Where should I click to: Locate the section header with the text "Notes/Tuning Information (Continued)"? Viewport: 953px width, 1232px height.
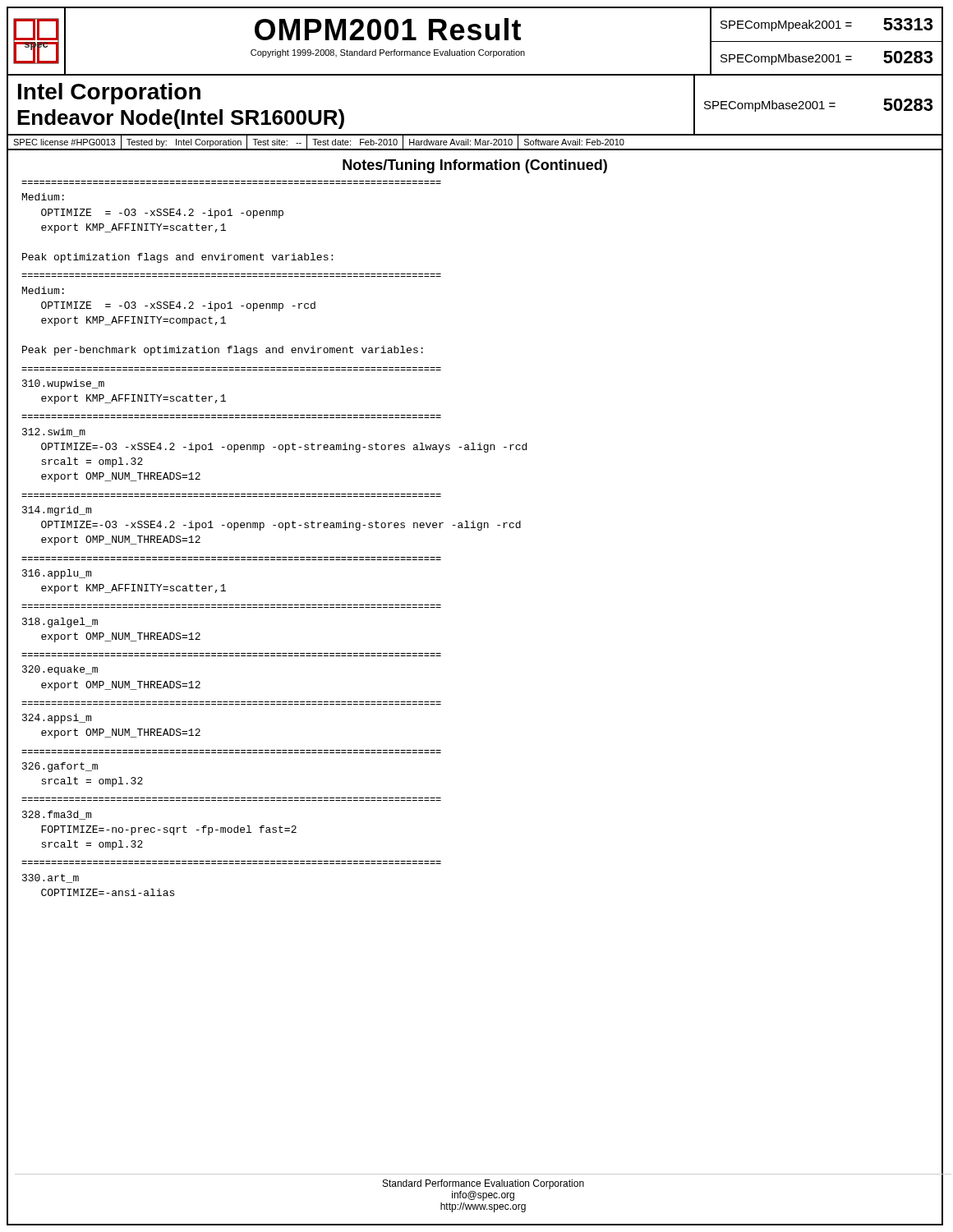[475, 165]
